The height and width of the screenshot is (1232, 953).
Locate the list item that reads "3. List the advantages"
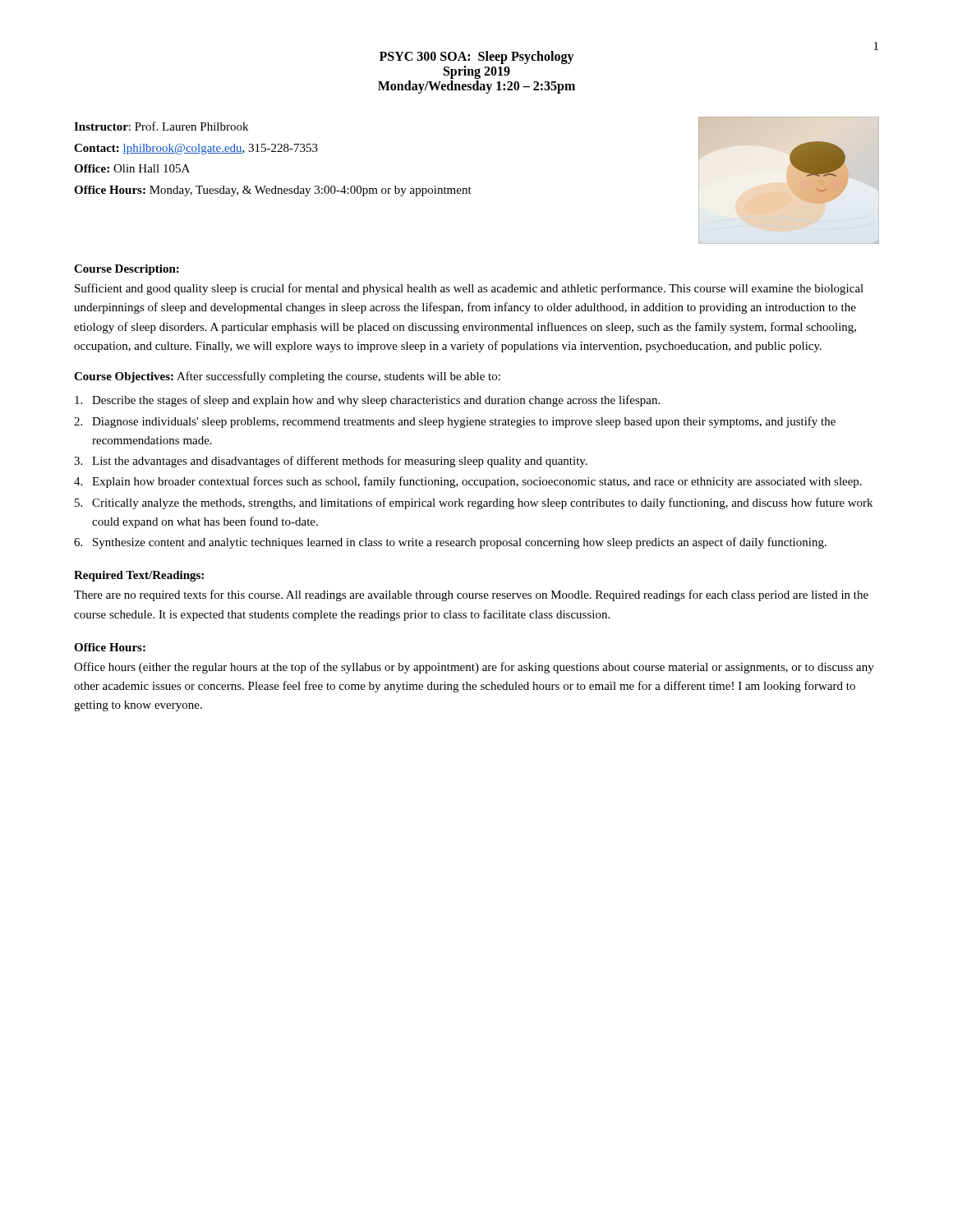(x=476, y=461)
